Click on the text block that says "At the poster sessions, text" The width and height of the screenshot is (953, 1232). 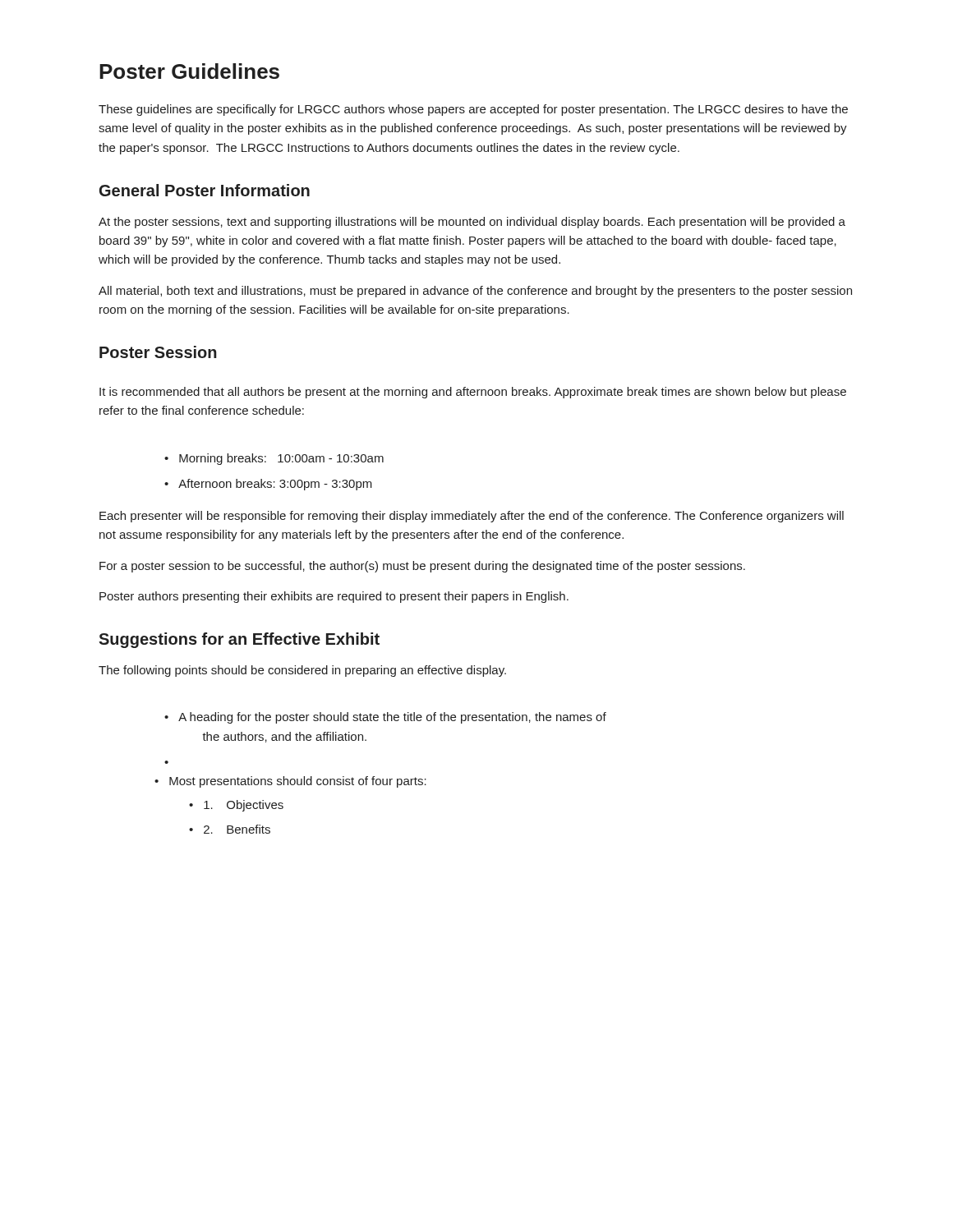click(472, 240)
